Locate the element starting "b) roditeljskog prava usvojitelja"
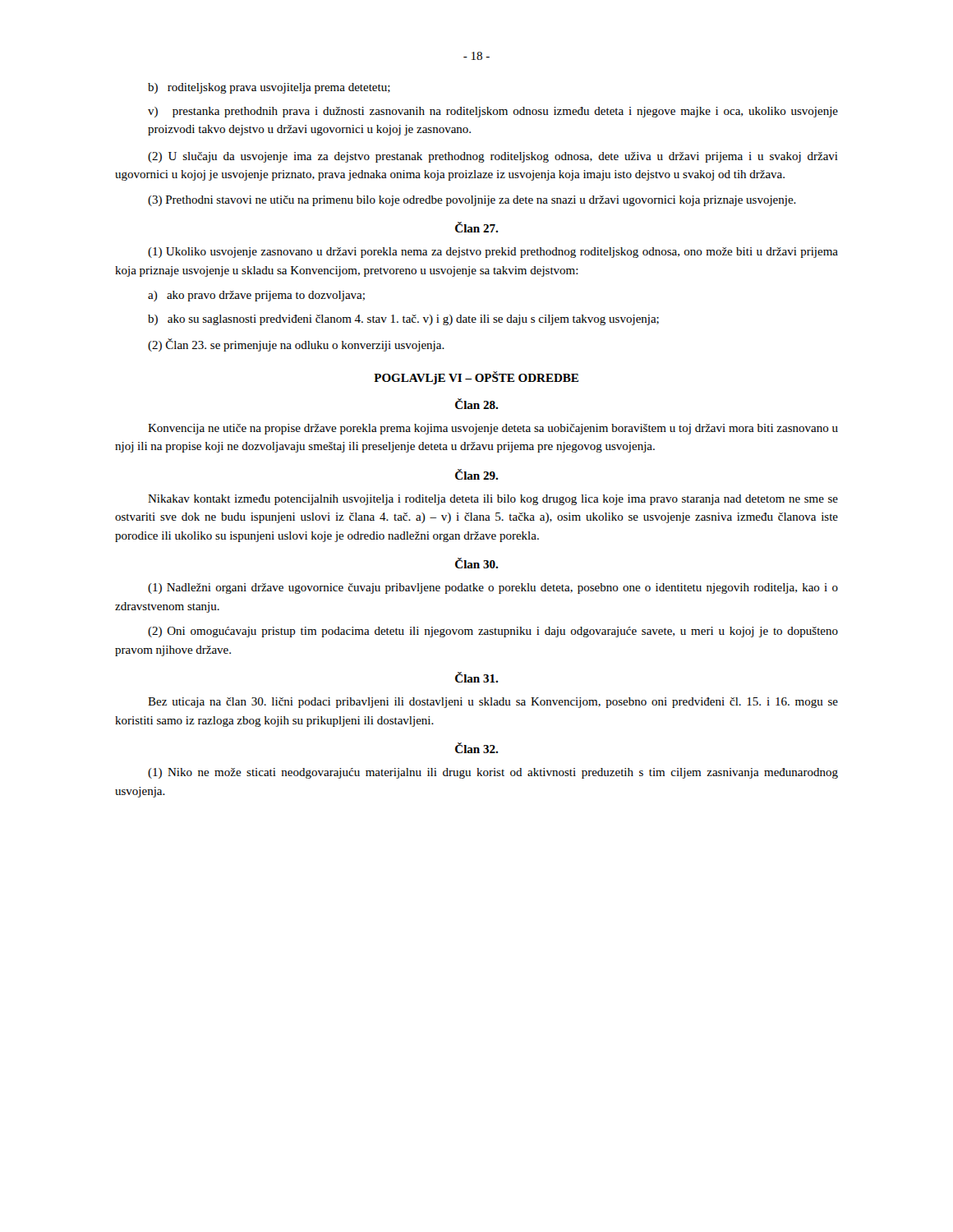Viewport: 953px width, 1232px height. (x=269, y=87)
